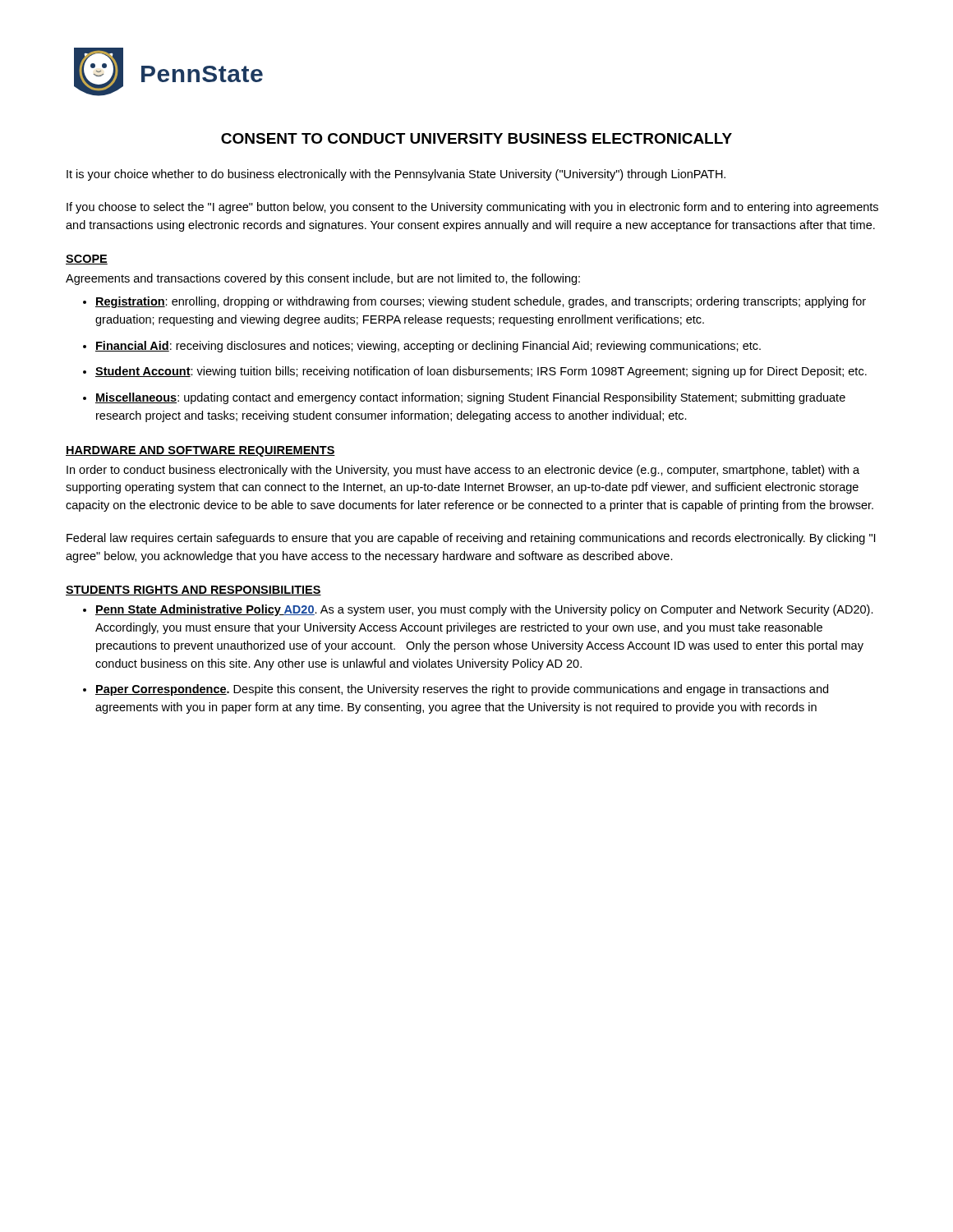Point to the block beginning "Financial Aid: receiving"
Screen dimensions: 1232x953
click(x=428, y=345)
